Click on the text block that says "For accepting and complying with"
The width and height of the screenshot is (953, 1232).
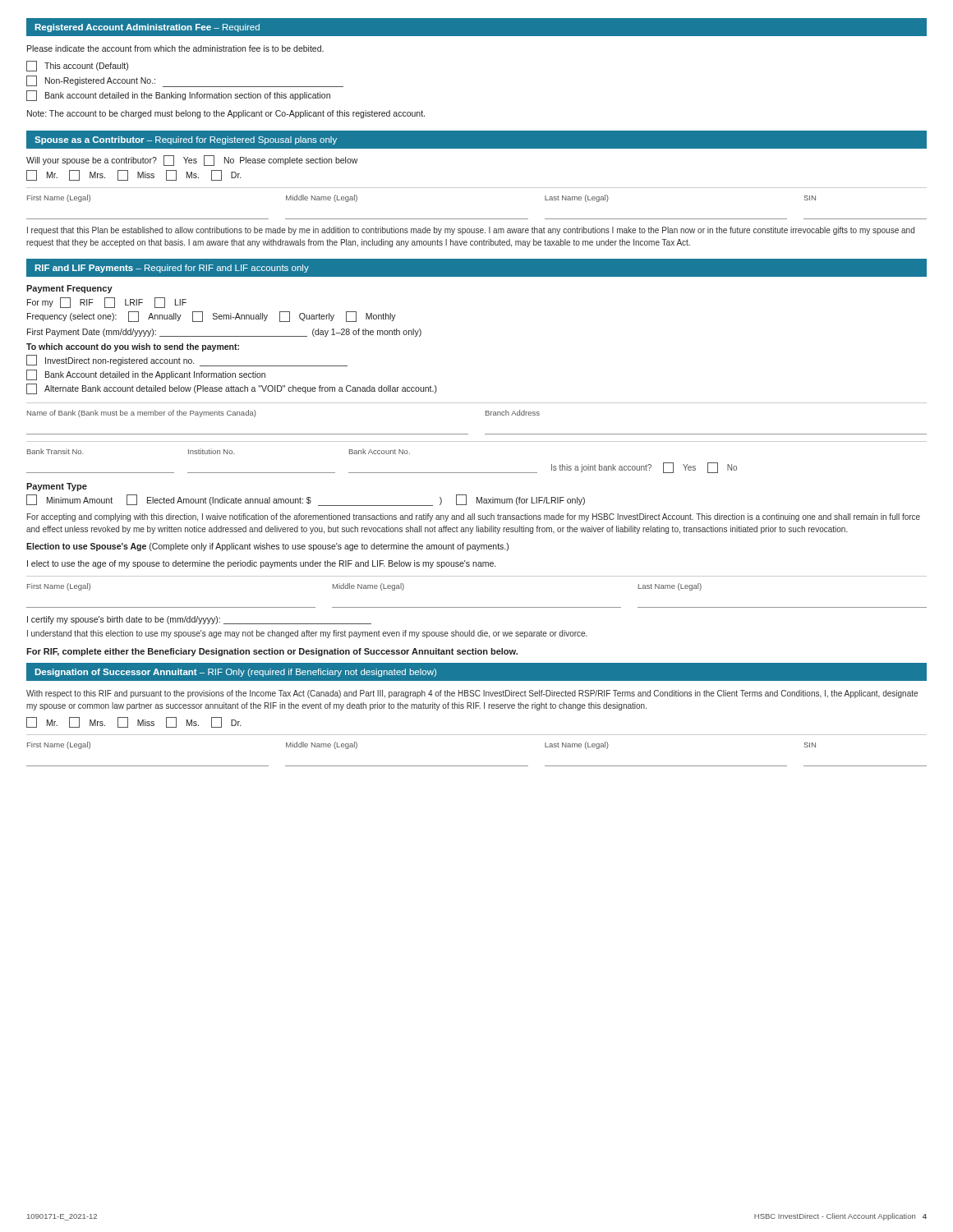tap(473, 523)
